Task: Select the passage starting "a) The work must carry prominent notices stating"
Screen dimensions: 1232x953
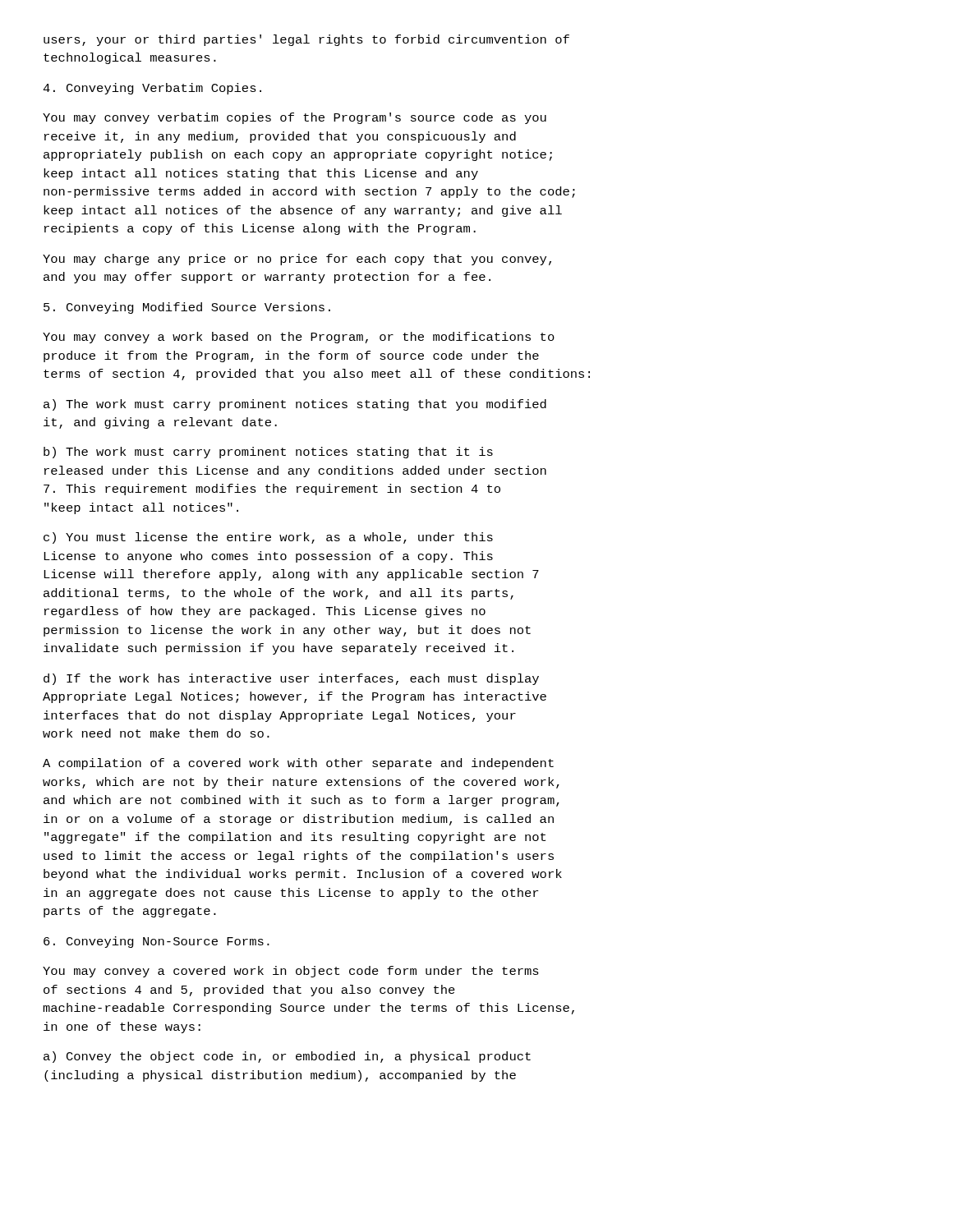Action: click(295, 414)
